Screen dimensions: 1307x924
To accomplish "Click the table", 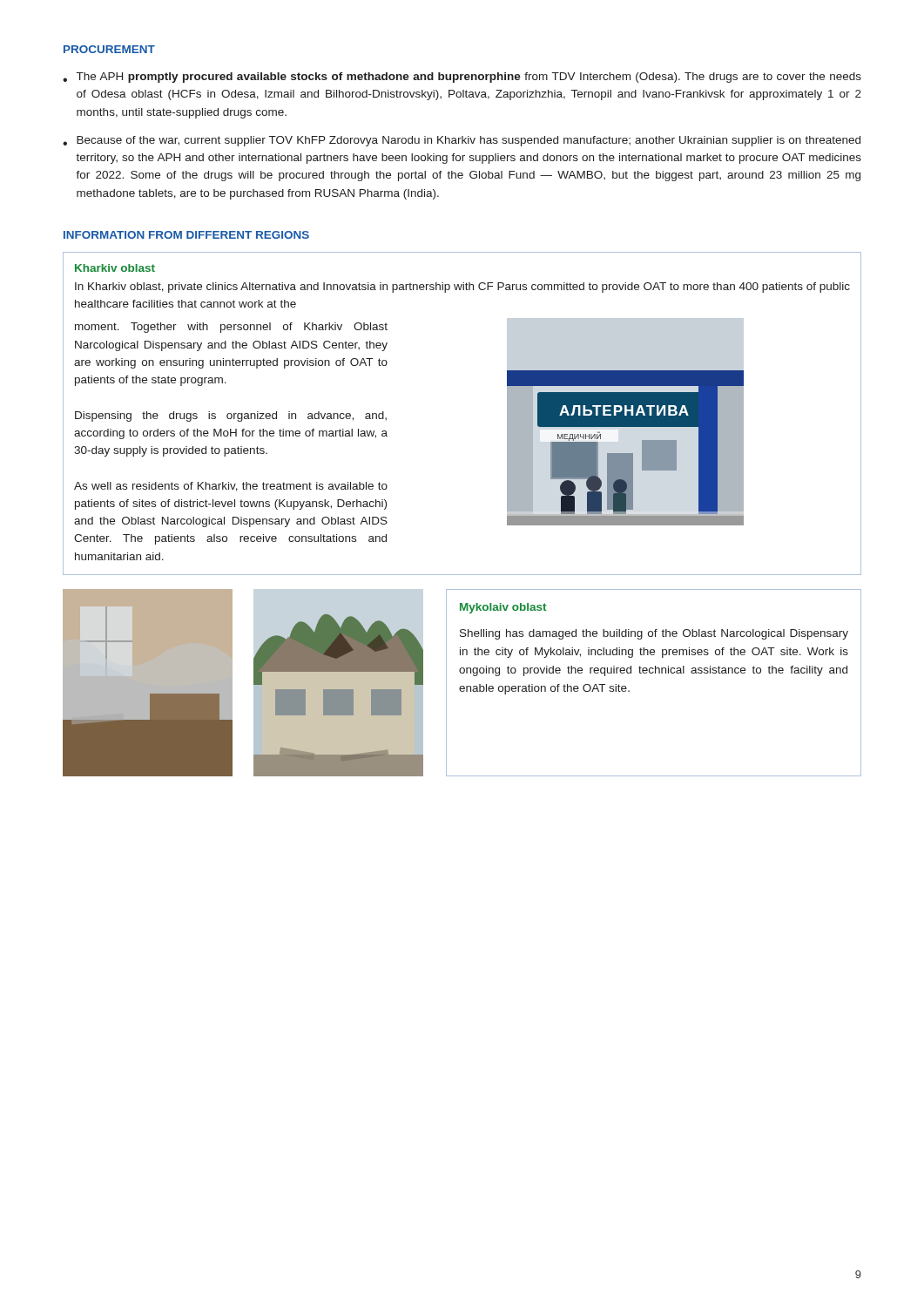I will point(654,682).
